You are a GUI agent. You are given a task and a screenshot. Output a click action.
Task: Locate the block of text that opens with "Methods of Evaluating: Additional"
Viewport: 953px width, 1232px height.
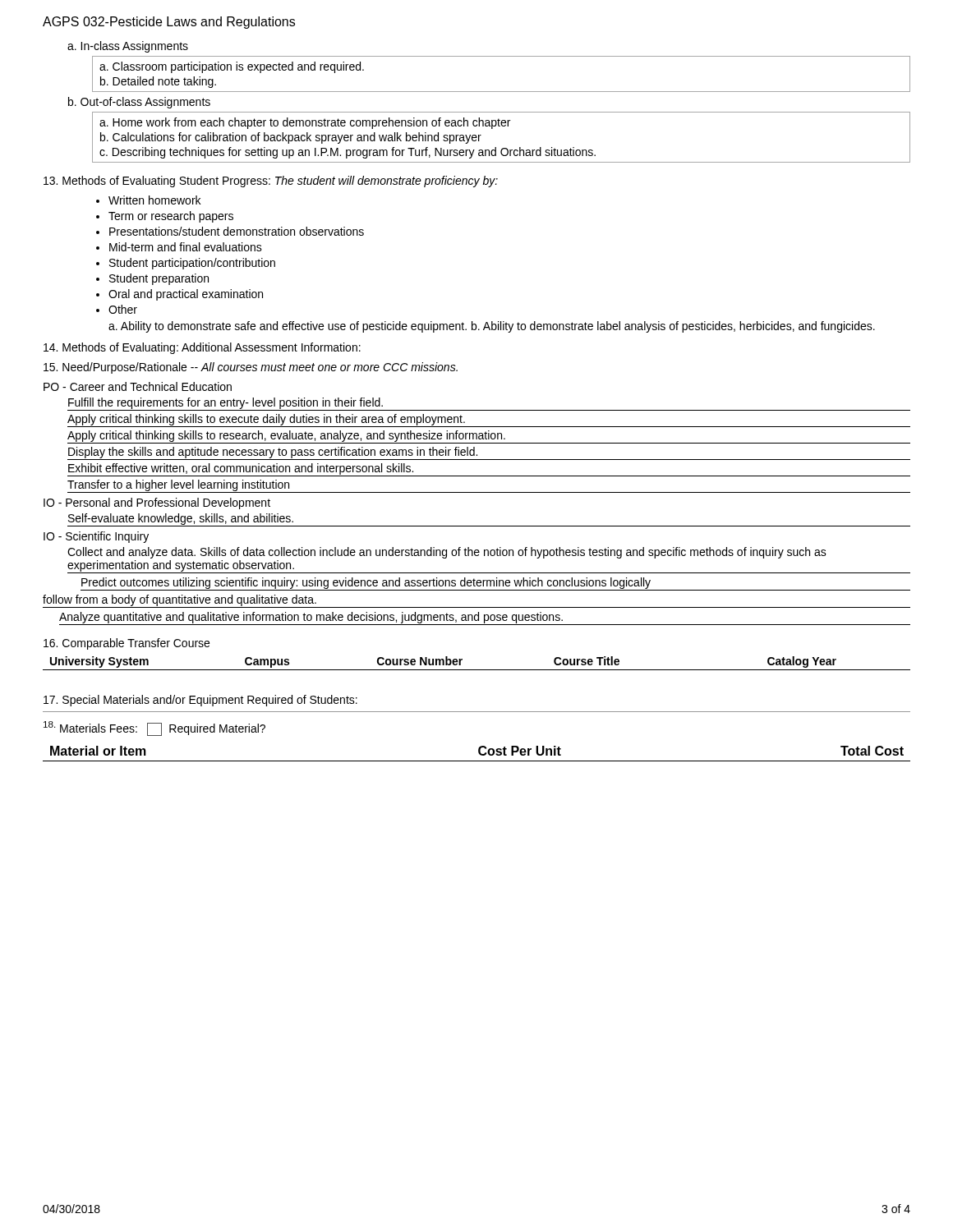(x=202, y=347)
